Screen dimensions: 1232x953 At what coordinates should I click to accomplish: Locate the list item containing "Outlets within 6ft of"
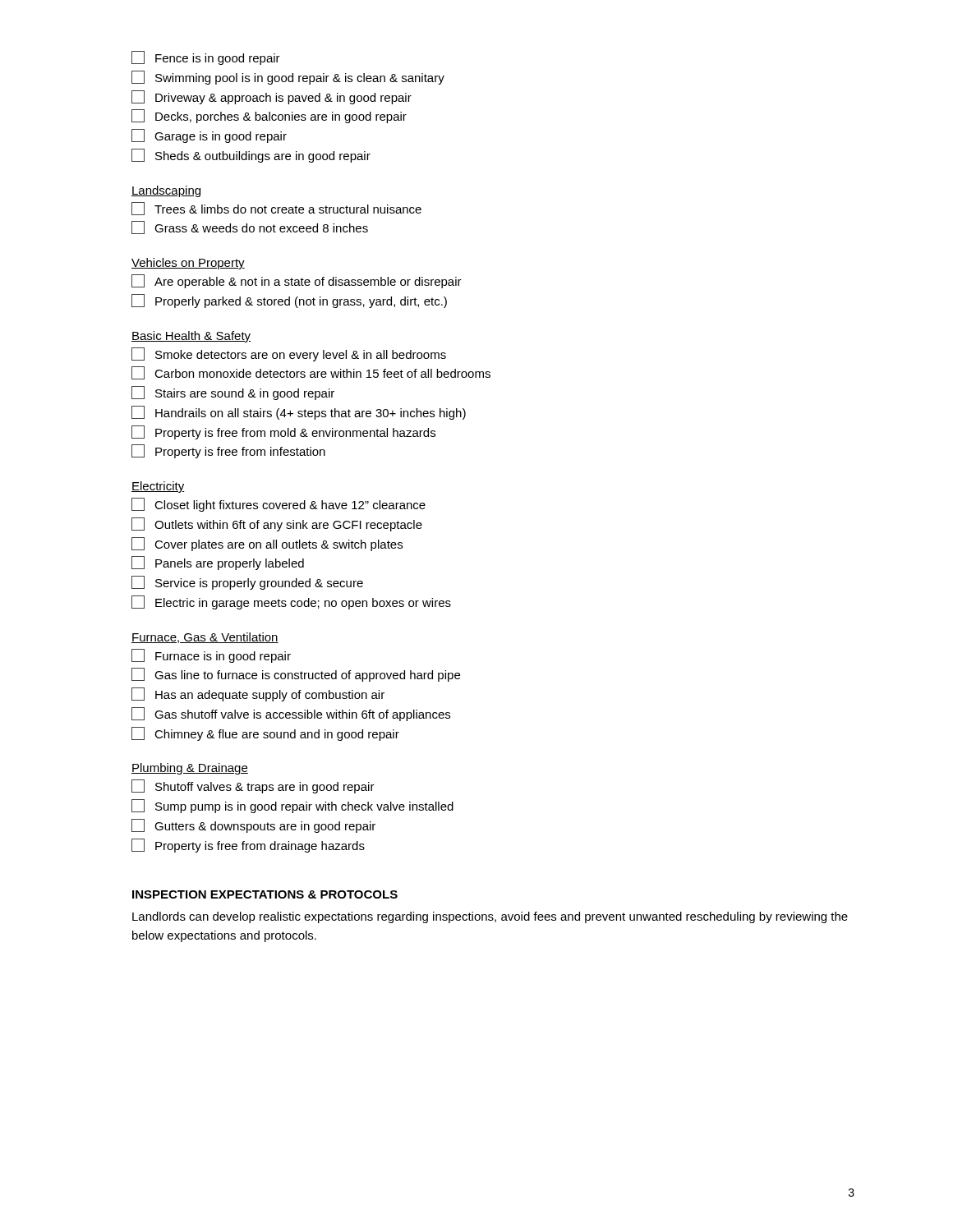[277, 524]
